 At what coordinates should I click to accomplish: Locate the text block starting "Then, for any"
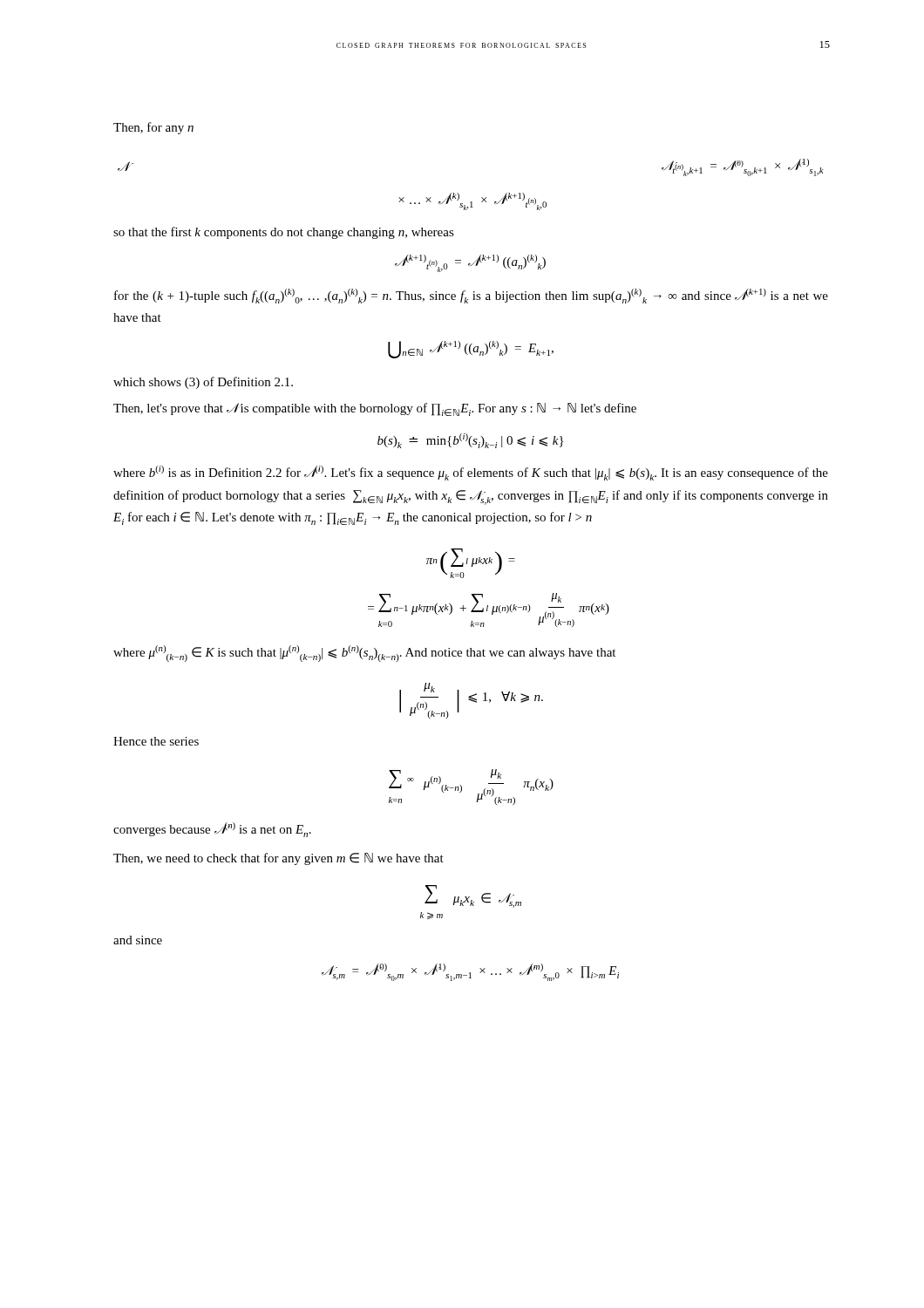pyautogui.click(x=154, y=127)
